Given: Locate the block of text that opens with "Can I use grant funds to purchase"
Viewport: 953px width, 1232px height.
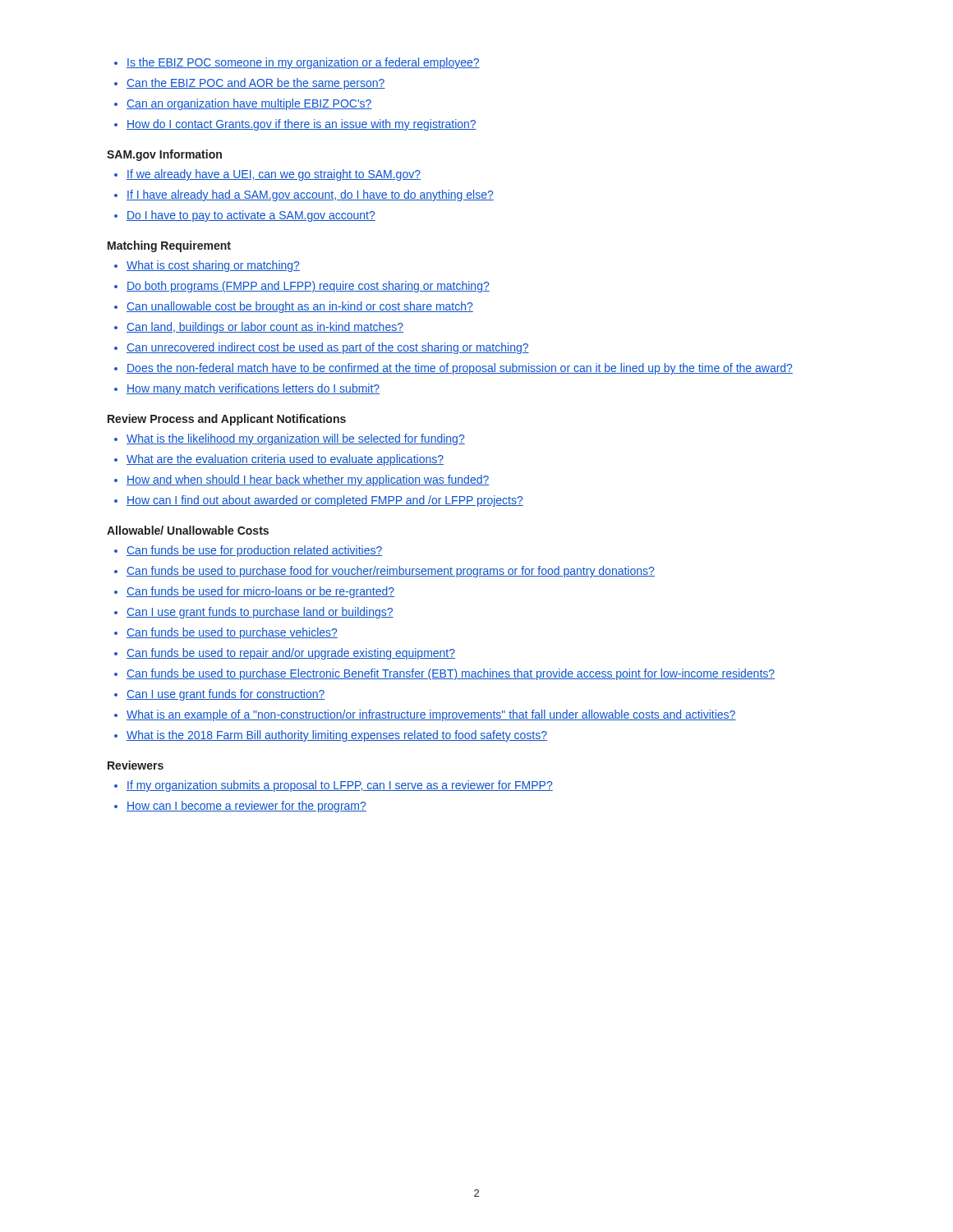Looking at the screenshot, I should 260,613.
